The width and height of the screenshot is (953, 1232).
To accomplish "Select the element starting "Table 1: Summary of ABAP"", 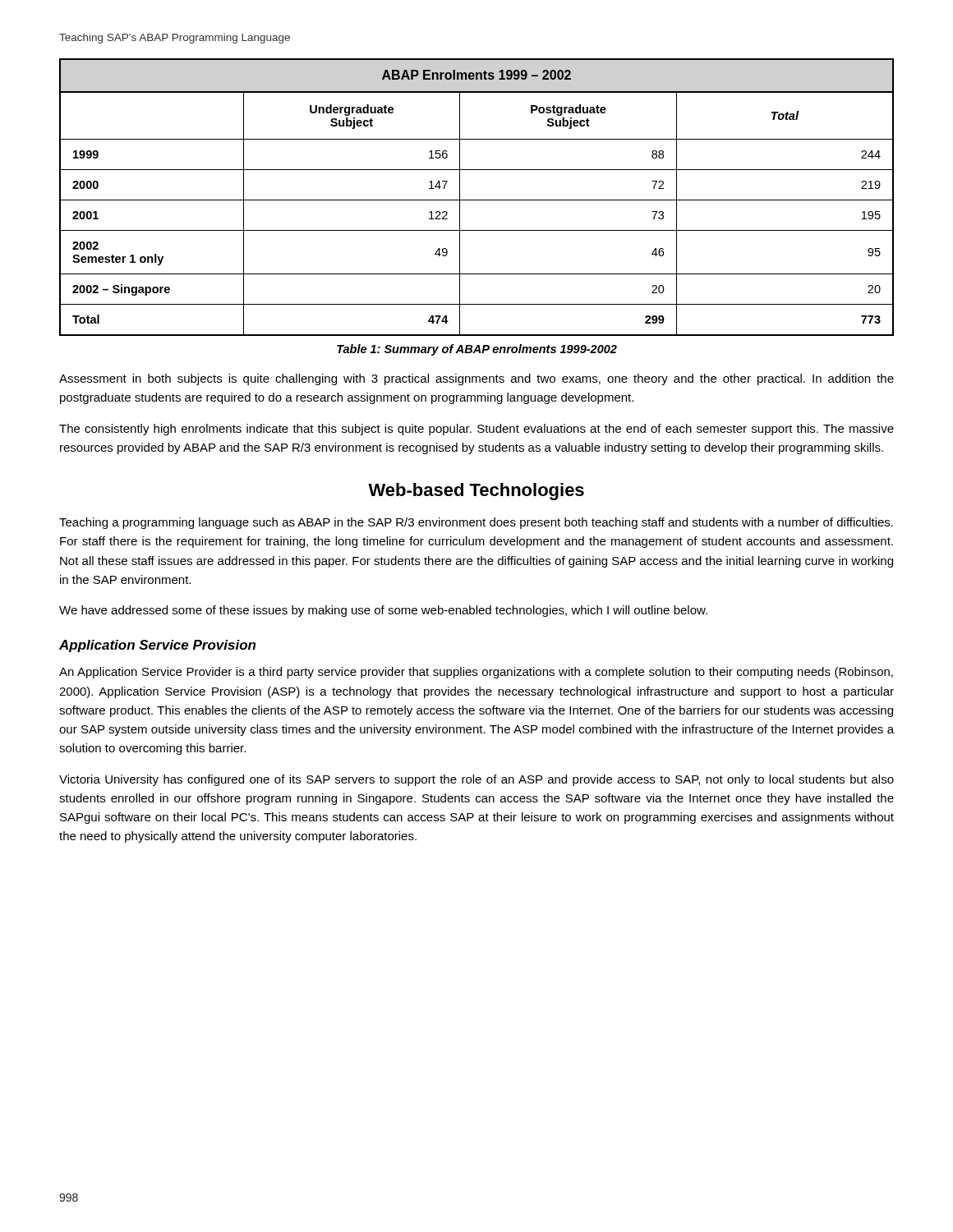I will tap(476, 349).
